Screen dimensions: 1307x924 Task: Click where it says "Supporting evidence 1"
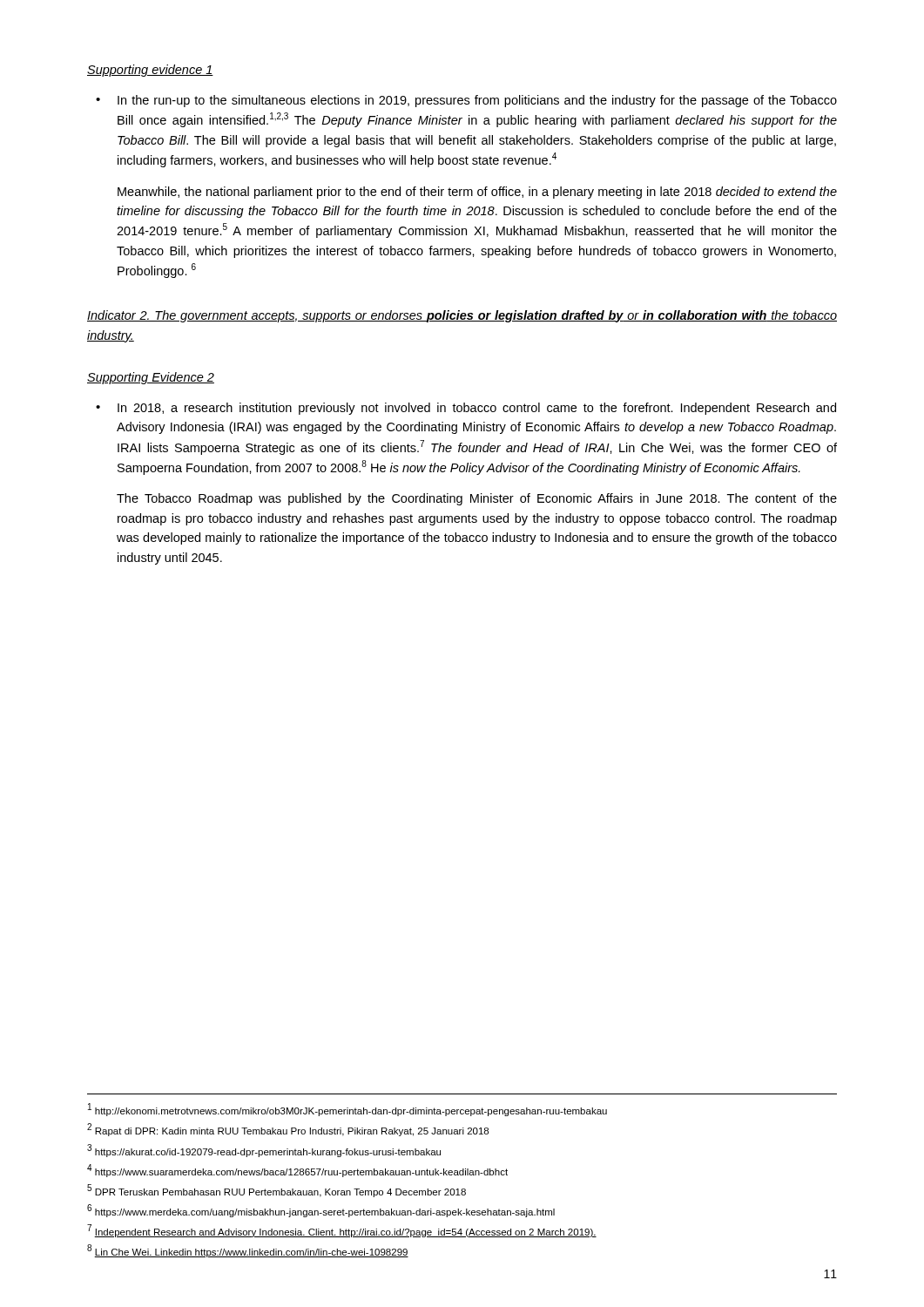(x=150, y=70)
